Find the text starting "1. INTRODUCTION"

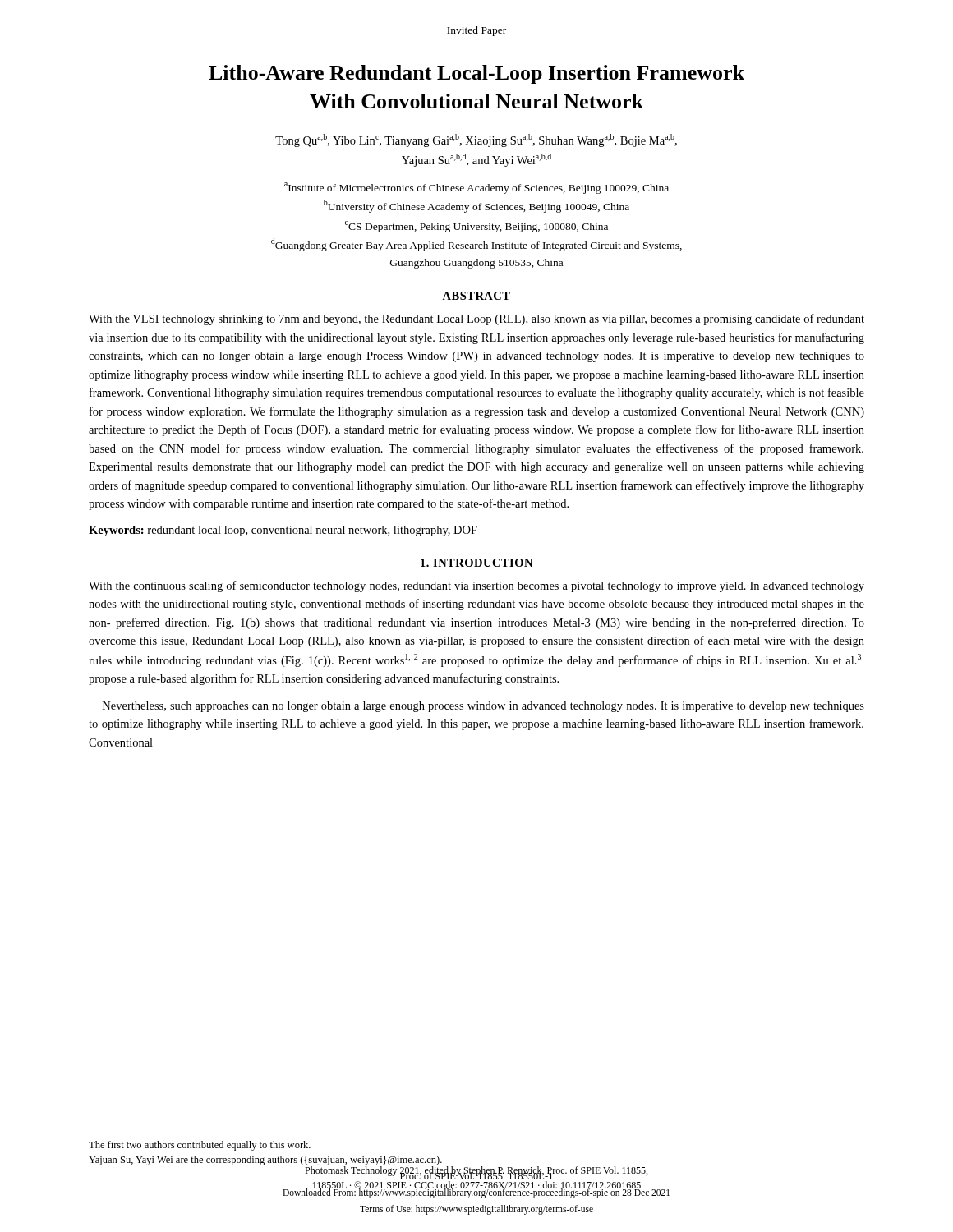click(476, 563)
